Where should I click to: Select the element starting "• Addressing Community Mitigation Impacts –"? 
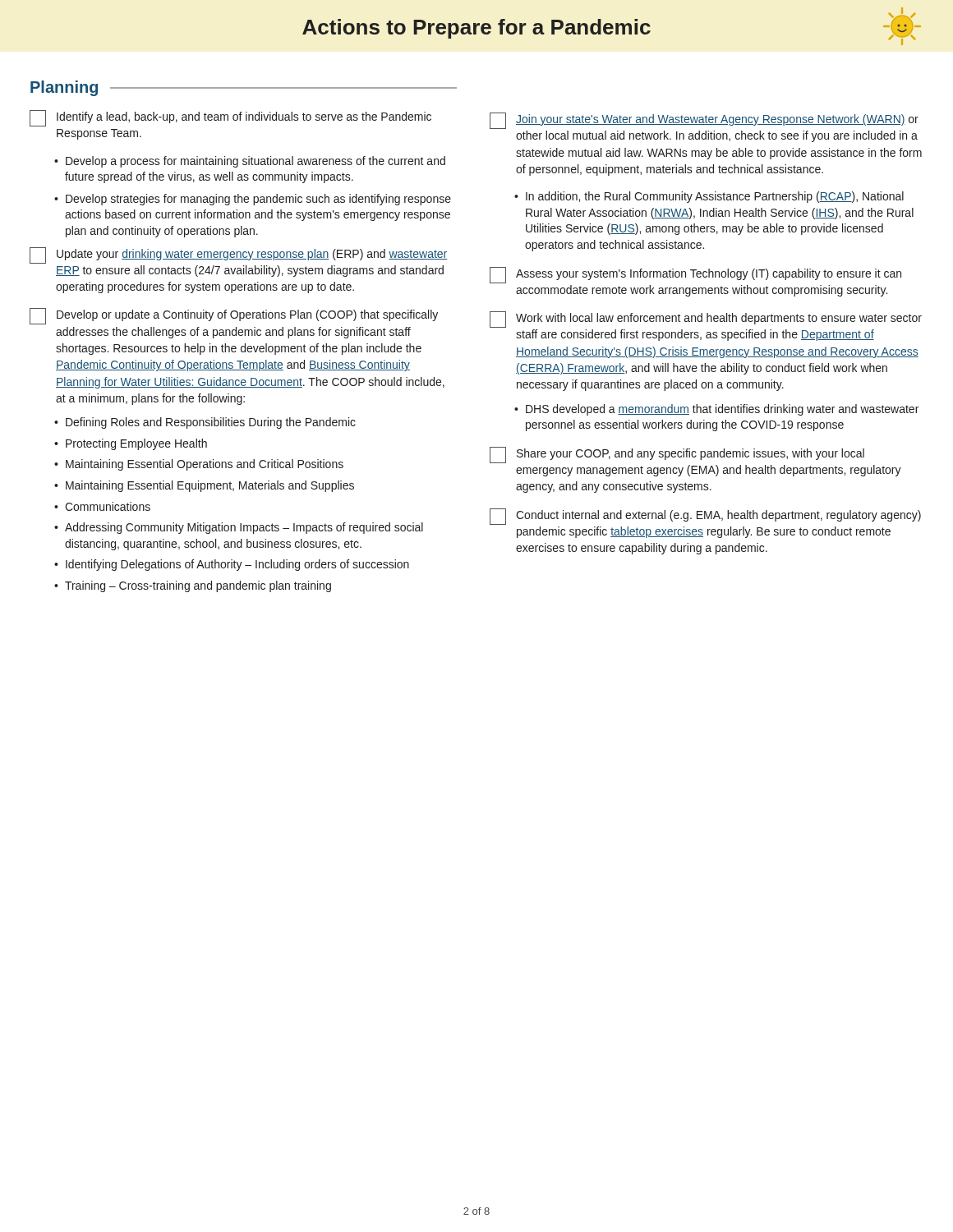click(x=255, y=536)
